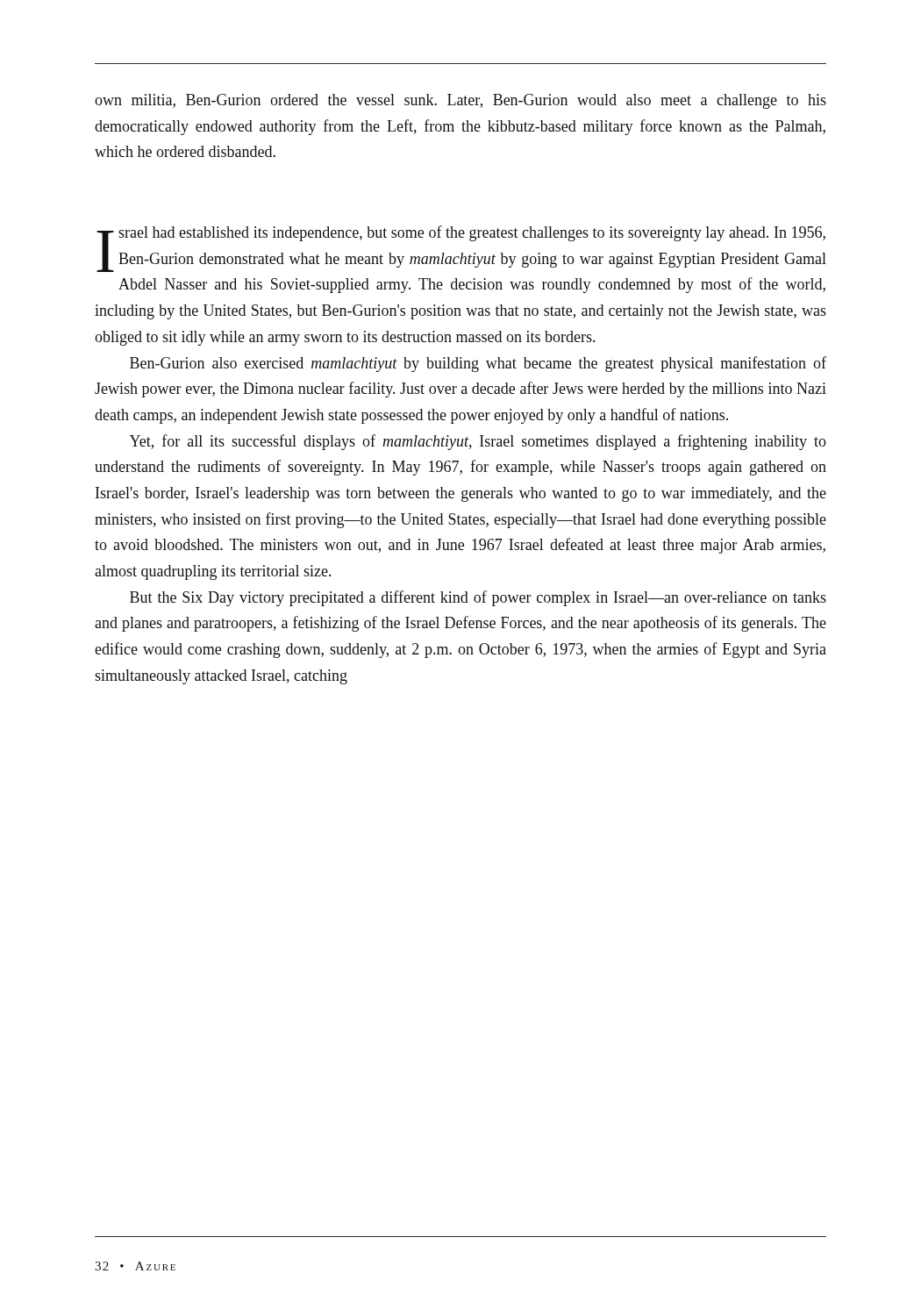921x1316 pixels.
Task: Click the passage that begins "own militia, Ben-Gurion ordered the vessel sunk. Later,"
Action: point(460,126)
